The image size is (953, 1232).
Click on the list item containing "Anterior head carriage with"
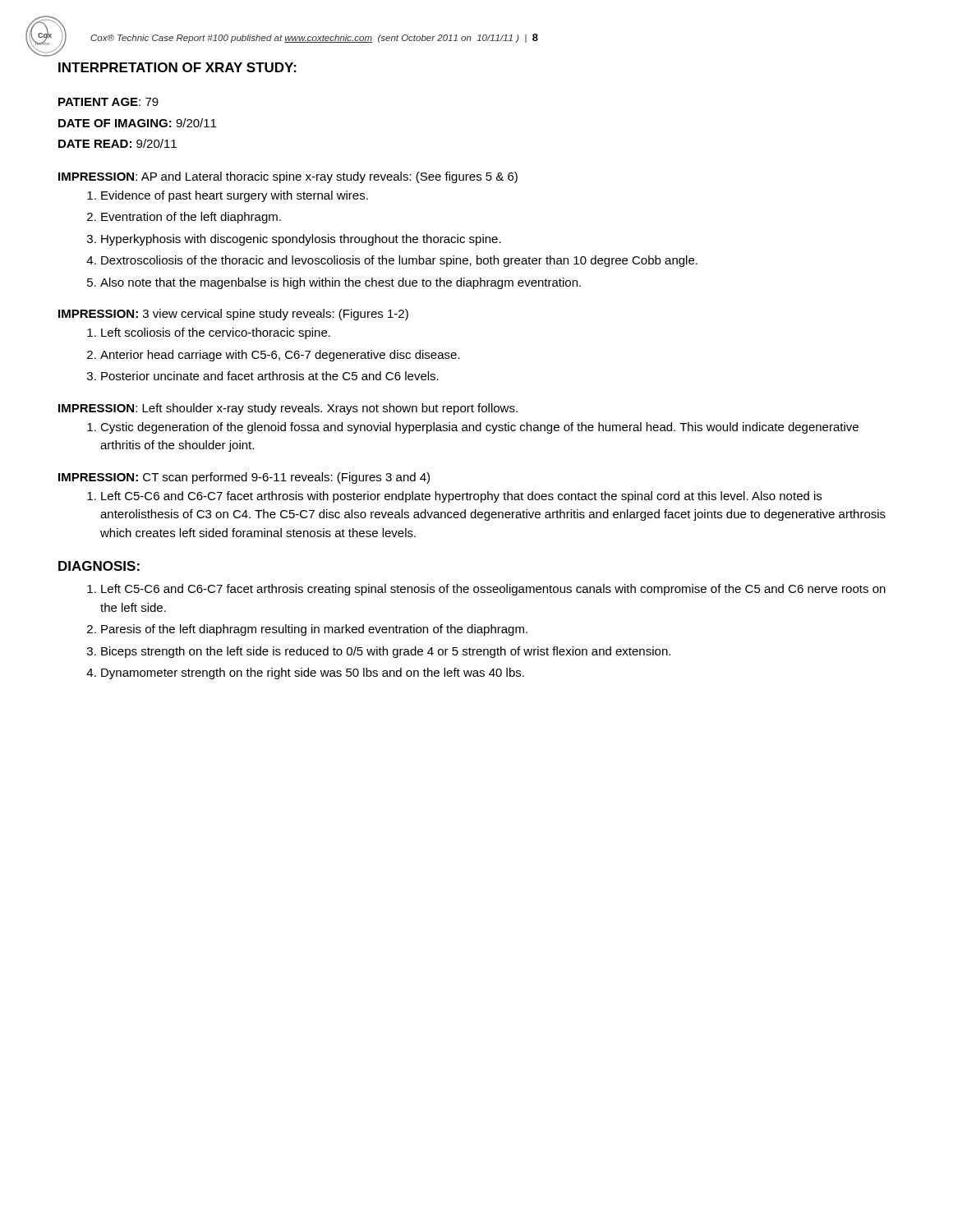point(280,354)
